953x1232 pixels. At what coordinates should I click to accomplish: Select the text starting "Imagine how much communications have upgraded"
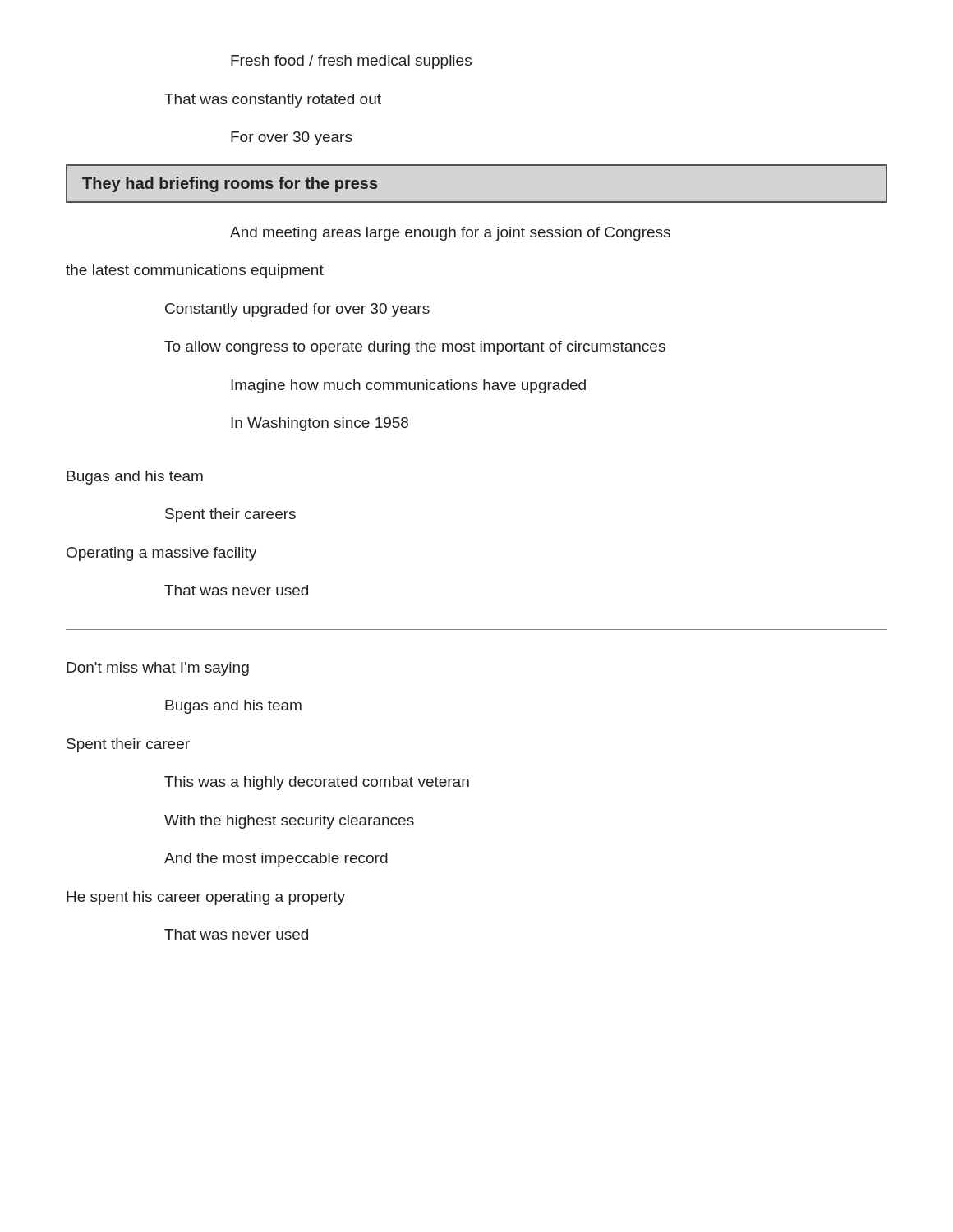click(x=408, y=384)
